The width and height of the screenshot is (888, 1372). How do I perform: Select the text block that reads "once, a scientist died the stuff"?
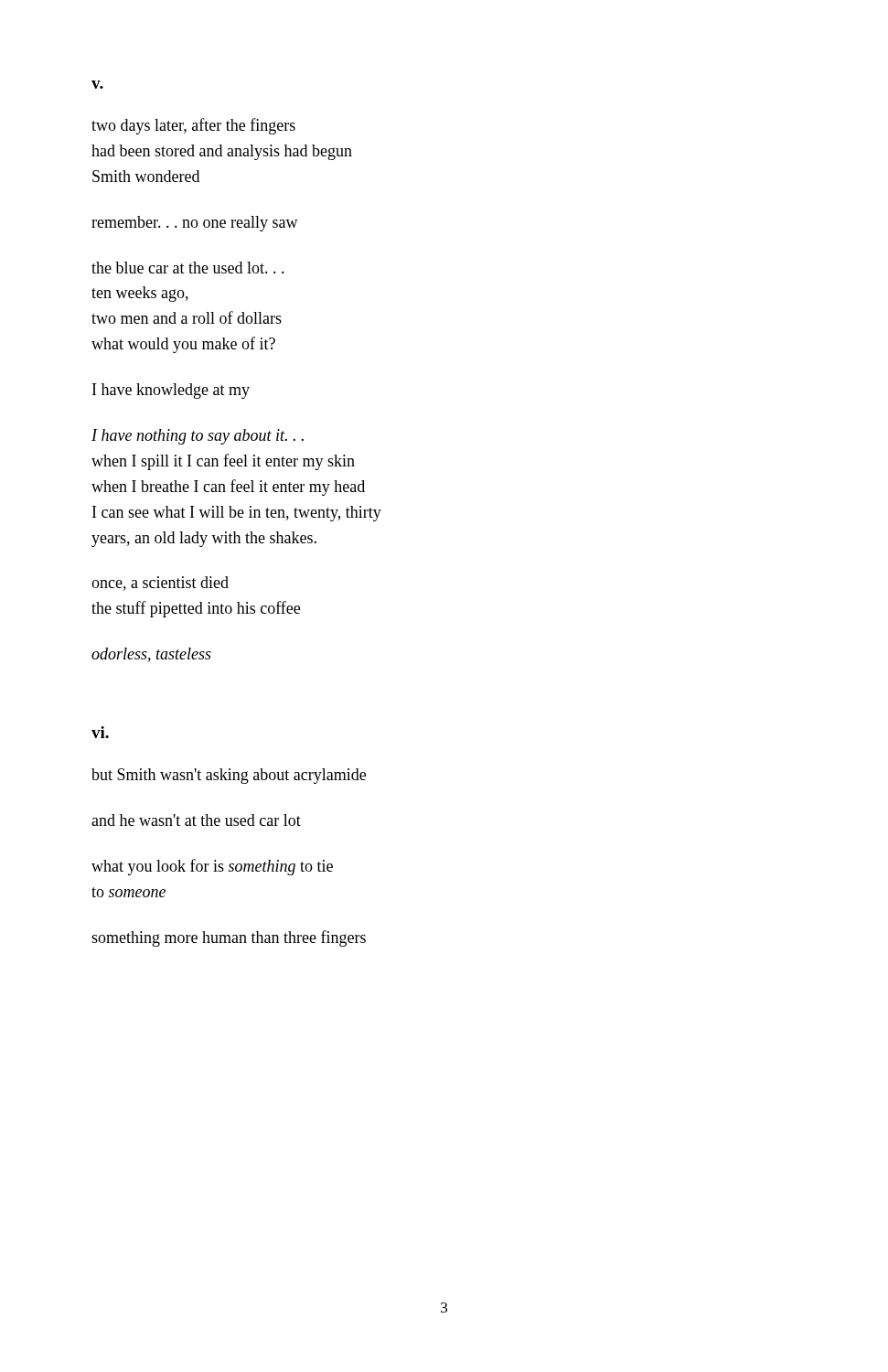coord(160,584)
